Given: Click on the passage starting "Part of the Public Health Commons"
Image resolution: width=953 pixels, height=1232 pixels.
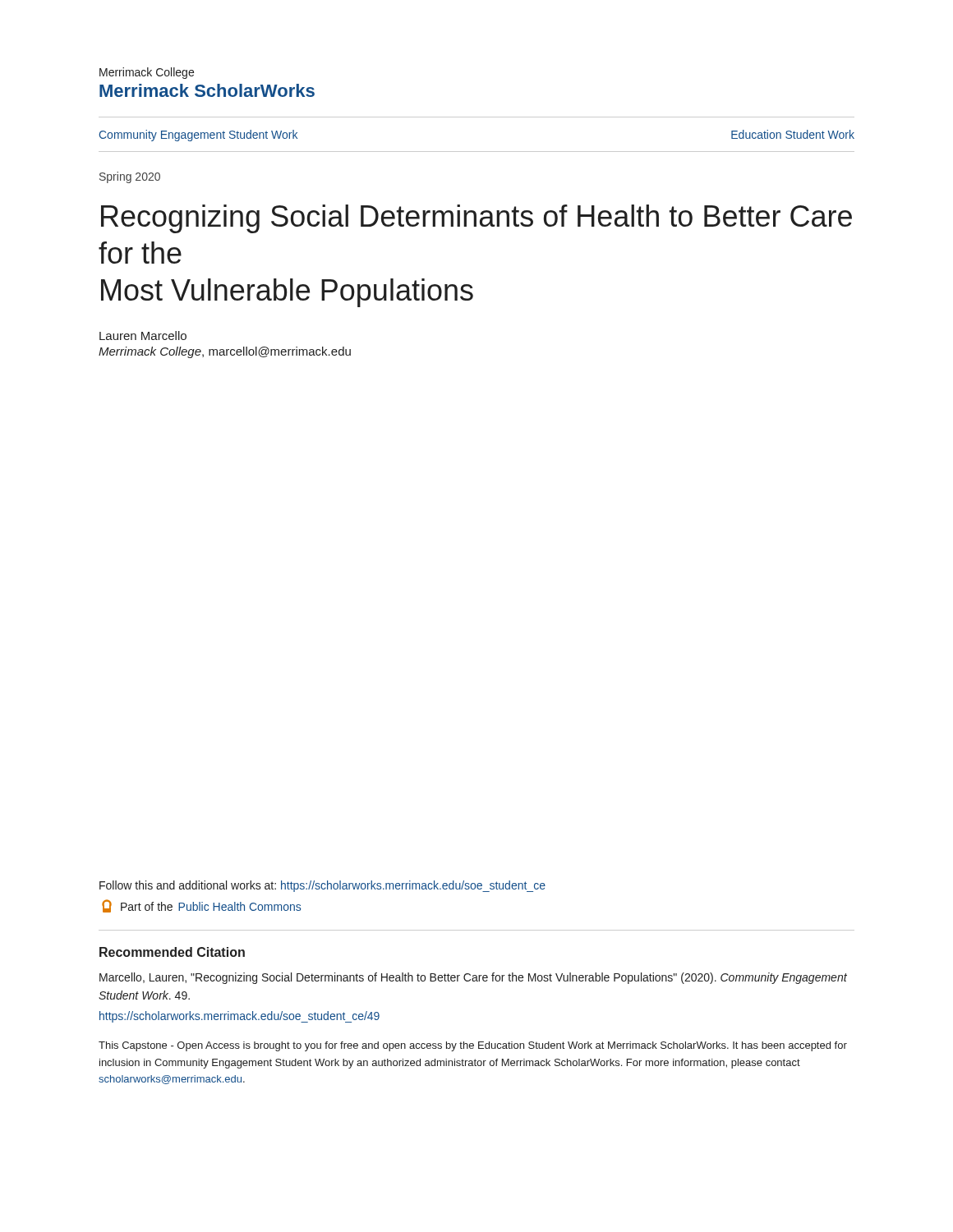Looking at the screenshot, I should coord(200,907).
